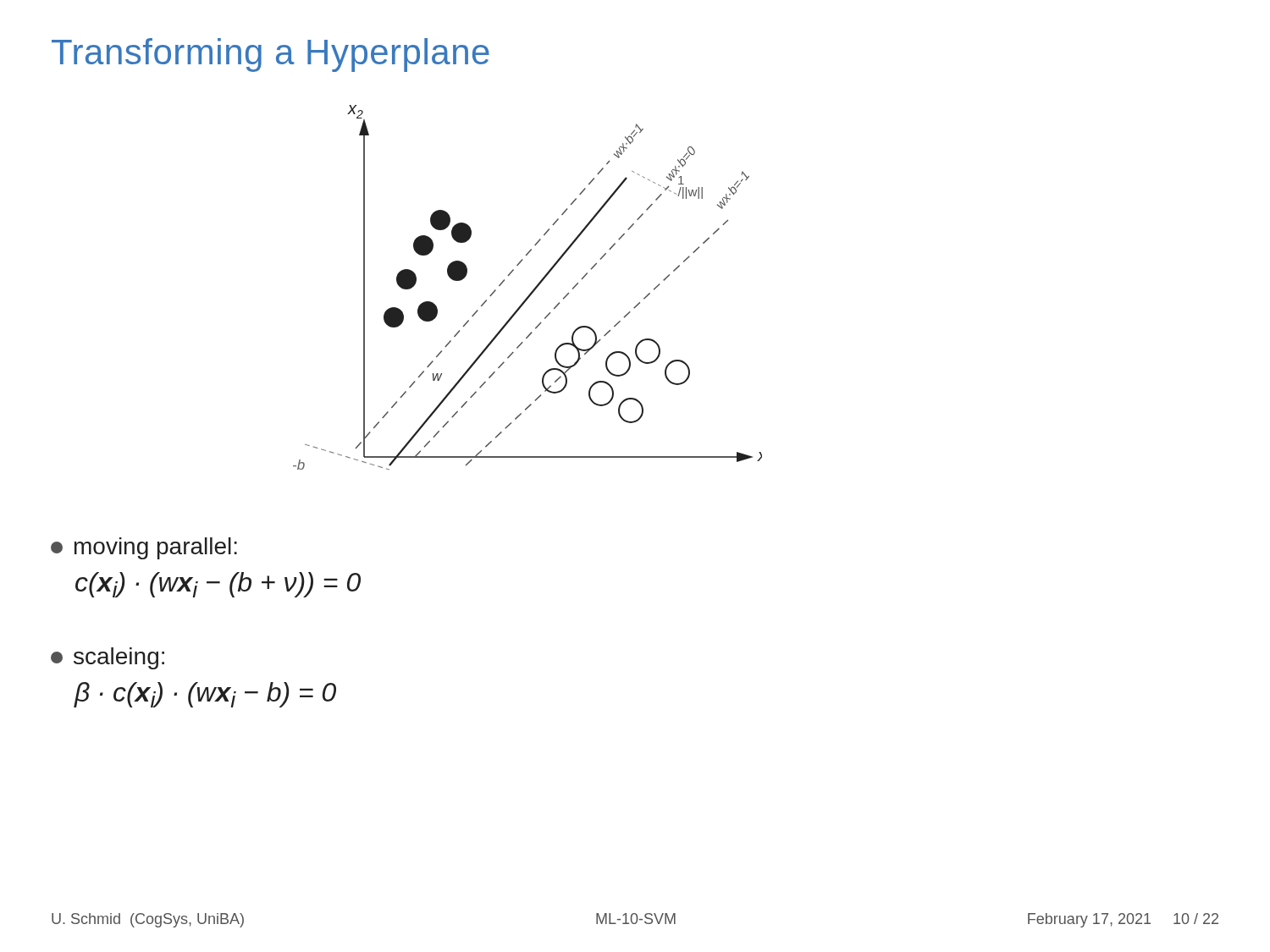The width and height of the screenshot is (1270, 952).
Task: Locate a illustration
Action: point(466,300)
